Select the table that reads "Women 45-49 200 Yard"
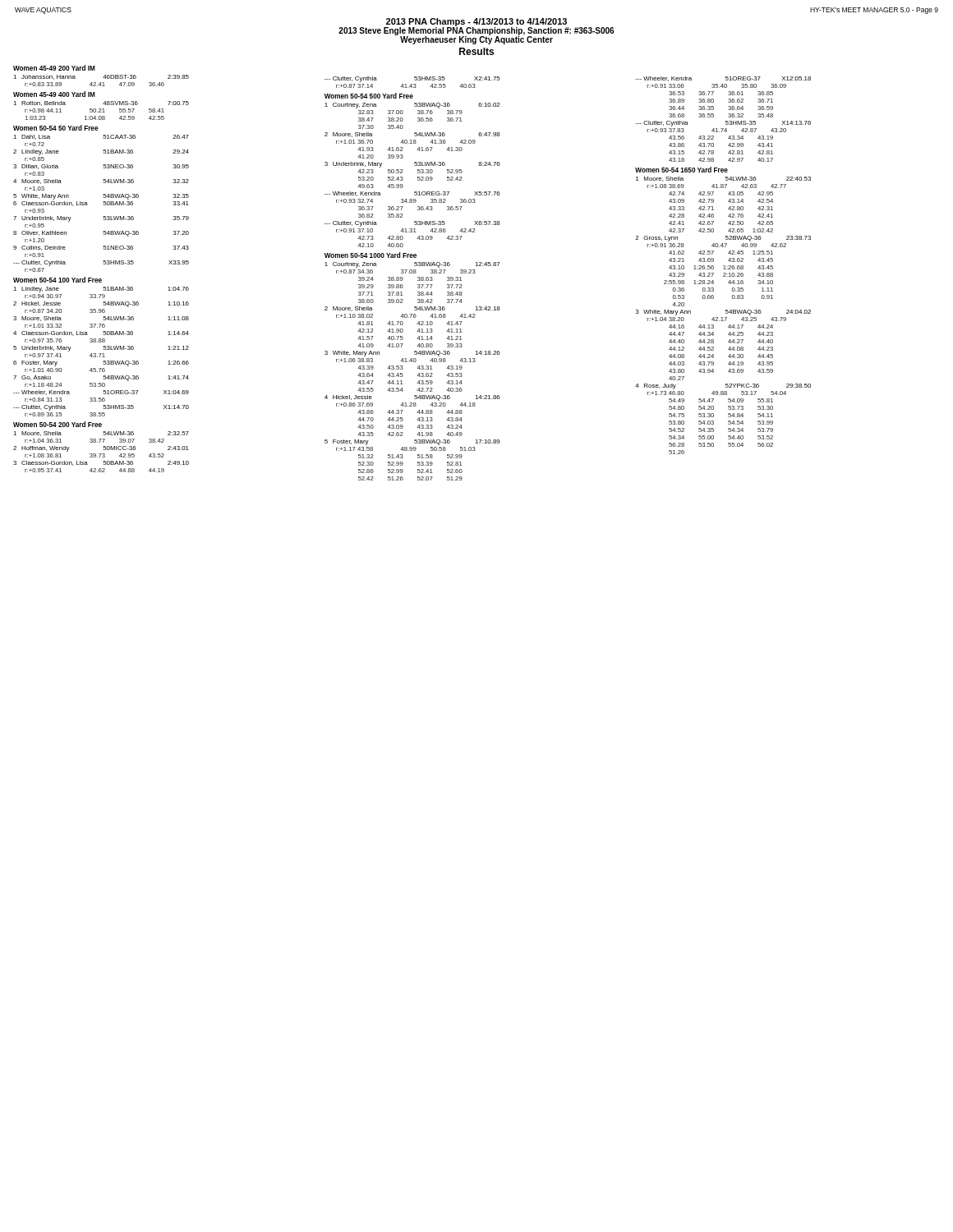 point(165,271)
